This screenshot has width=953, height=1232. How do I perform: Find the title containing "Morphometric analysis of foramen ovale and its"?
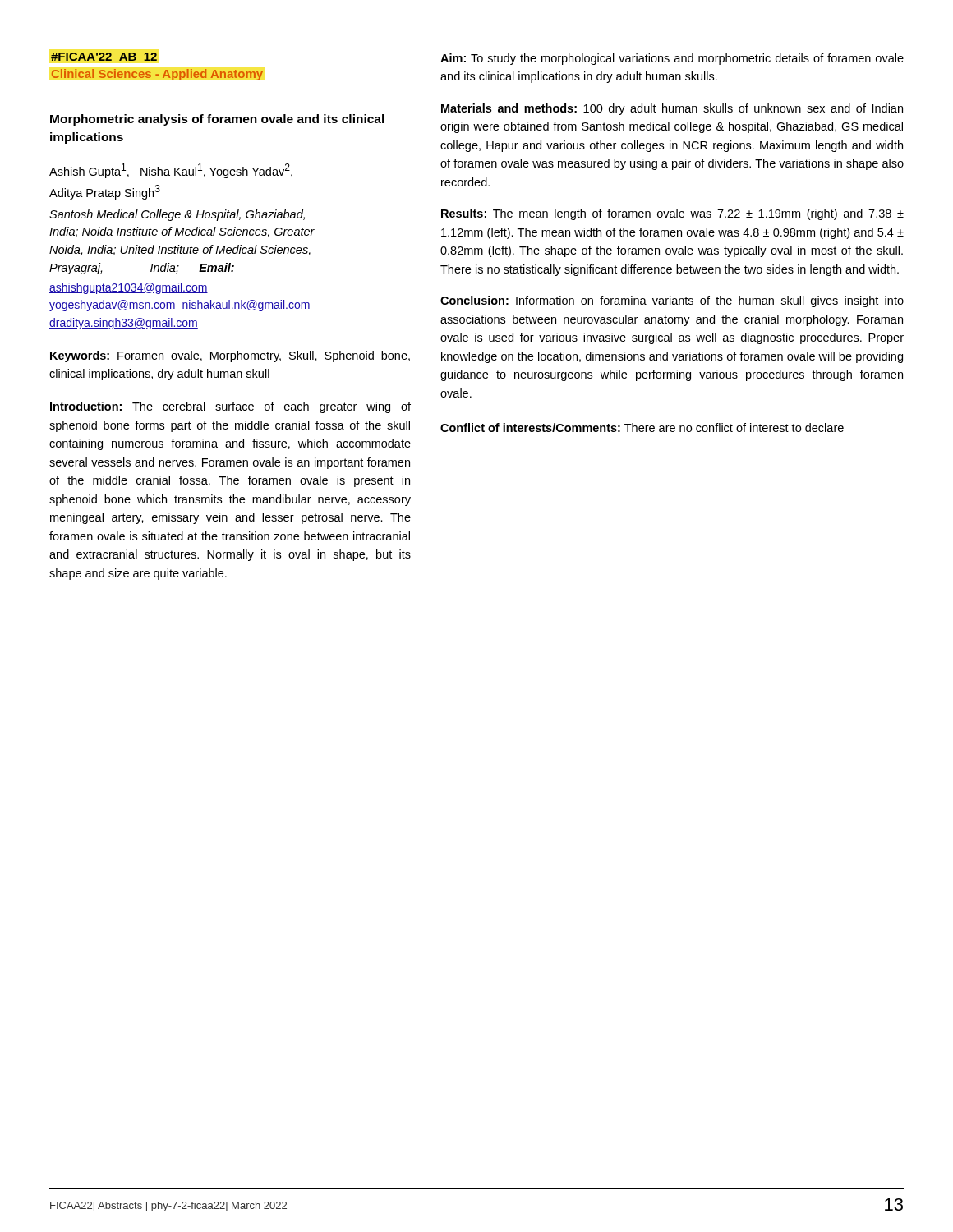click(217, 128)
